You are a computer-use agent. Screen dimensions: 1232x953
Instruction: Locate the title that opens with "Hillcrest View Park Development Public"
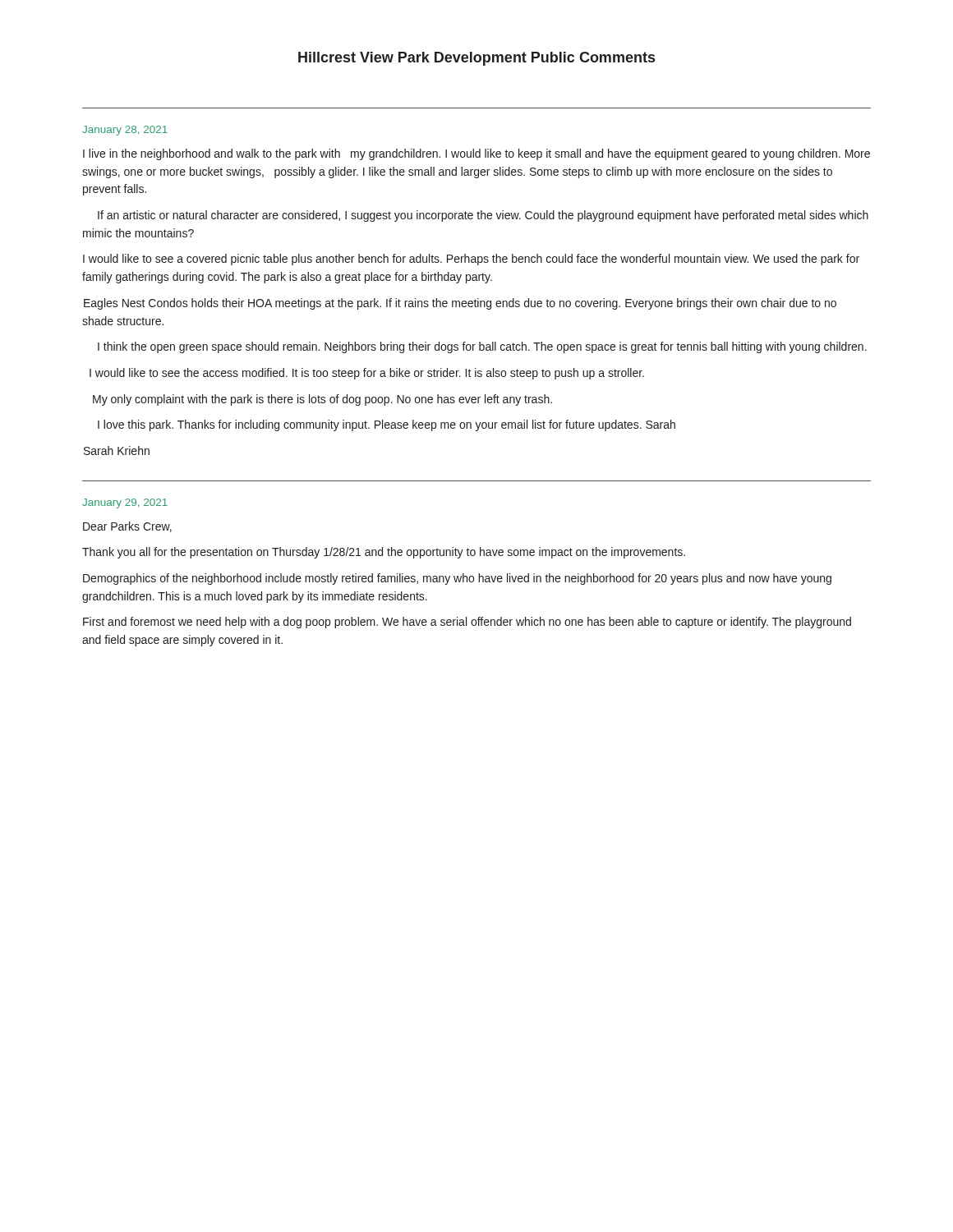pos(476,57)
